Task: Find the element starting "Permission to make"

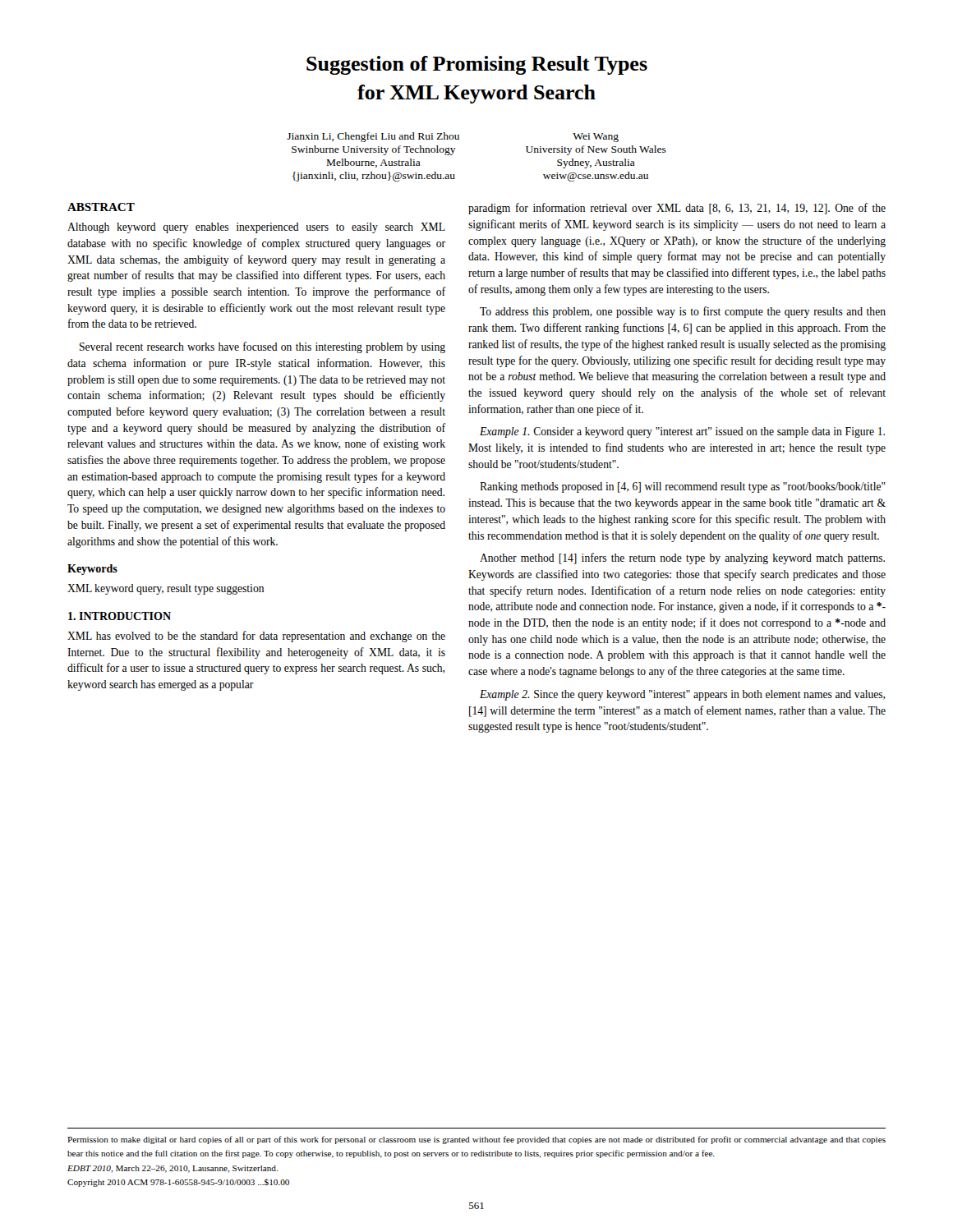Action: click(x=476, y=1161)
